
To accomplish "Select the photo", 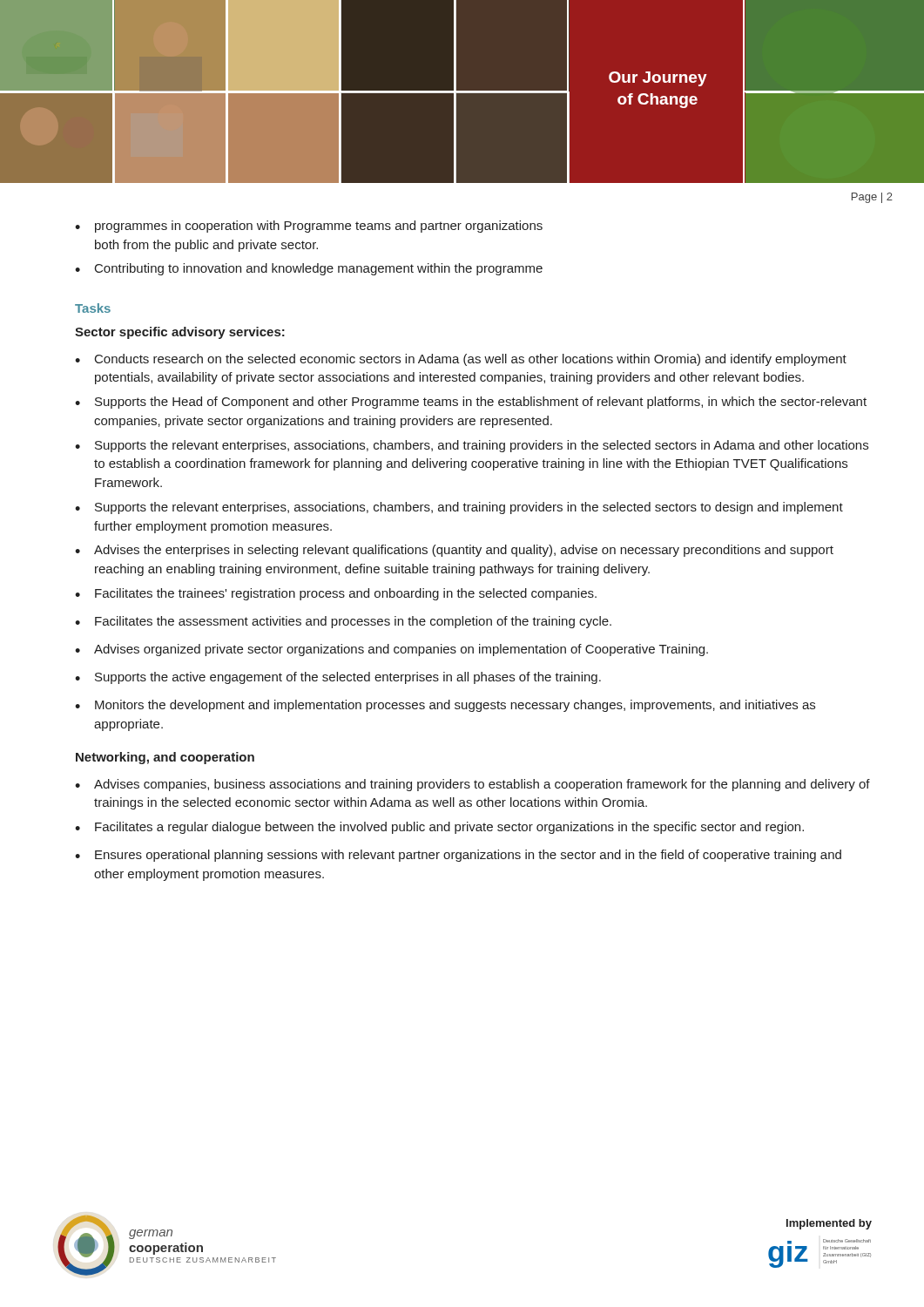I will [462, 91].
